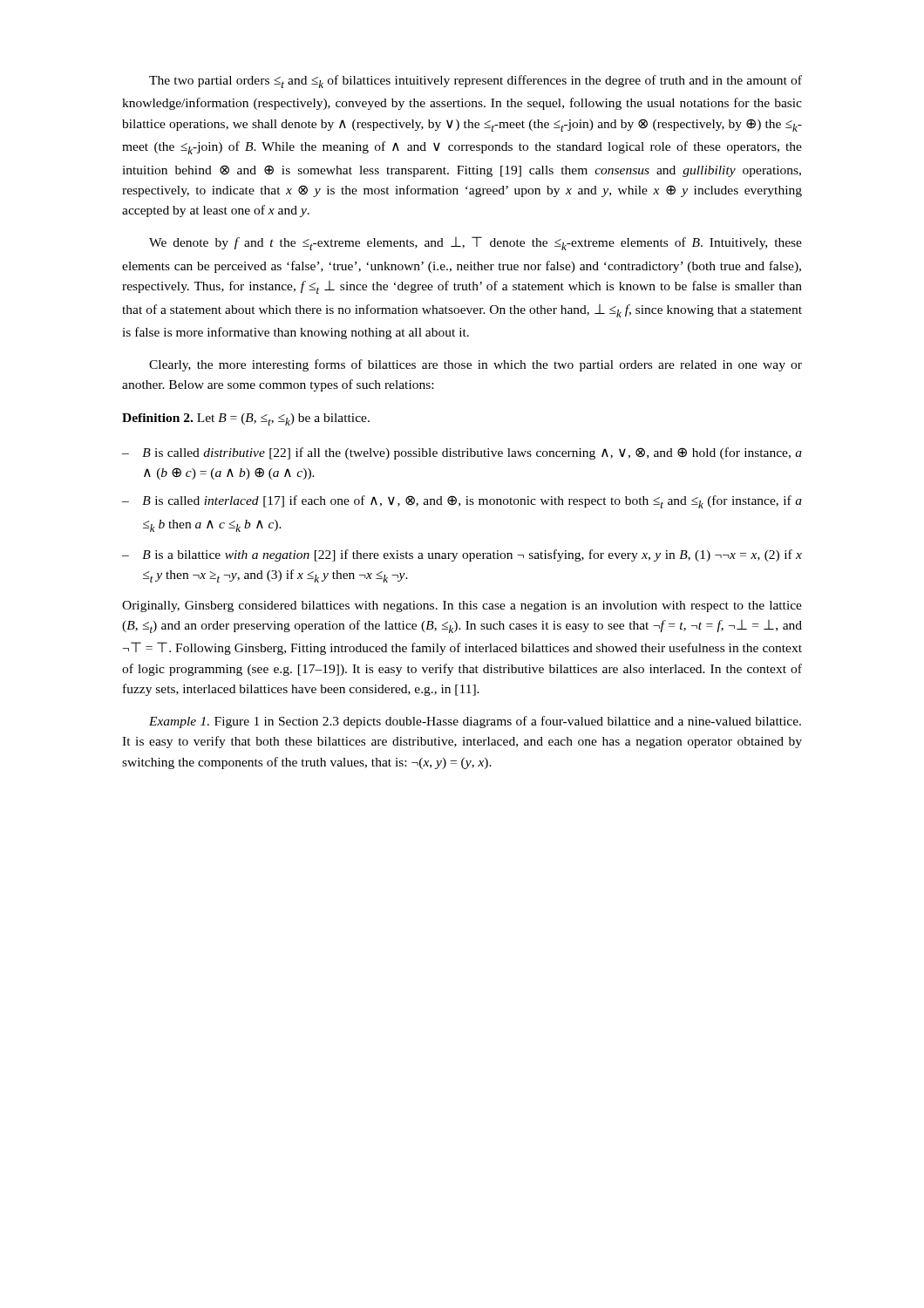Select the passage starting "The two partial orders"

click(x=462, y=145)
